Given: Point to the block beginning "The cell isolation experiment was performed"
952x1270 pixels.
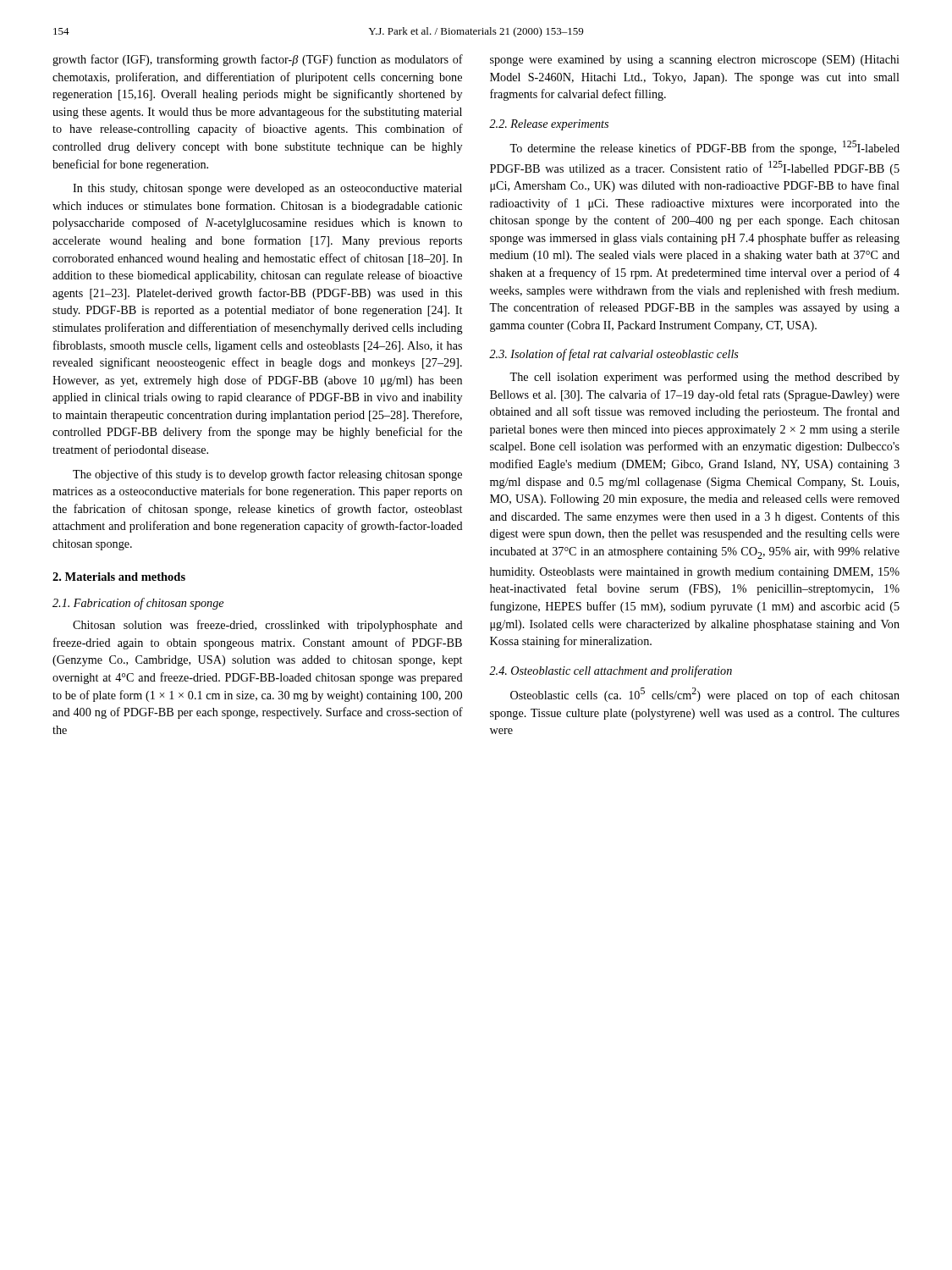Looking at the screenshot, I should tap(695, 509).
